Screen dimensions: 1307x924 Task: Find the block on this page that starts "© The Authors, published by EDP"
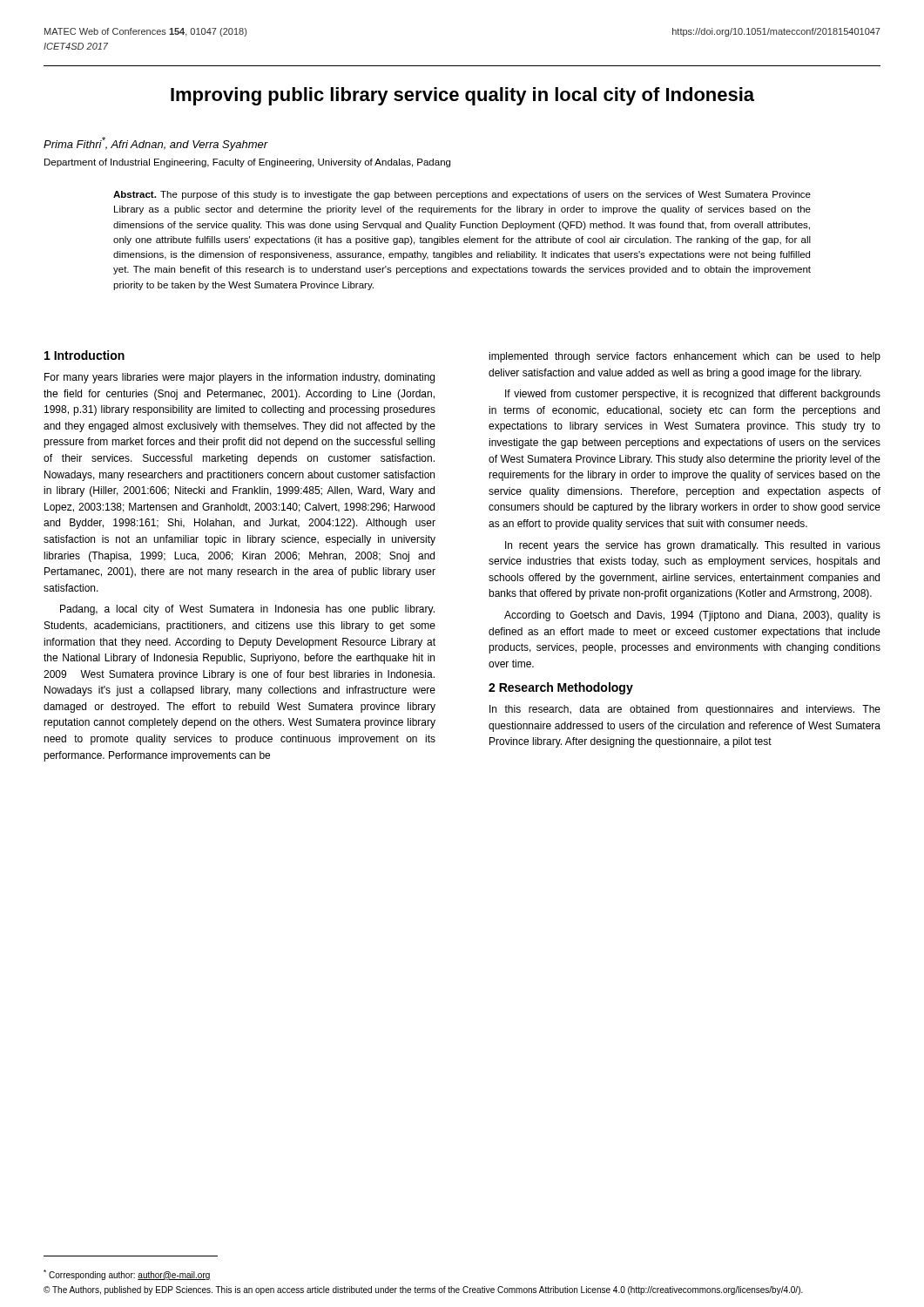(462, 1290)
